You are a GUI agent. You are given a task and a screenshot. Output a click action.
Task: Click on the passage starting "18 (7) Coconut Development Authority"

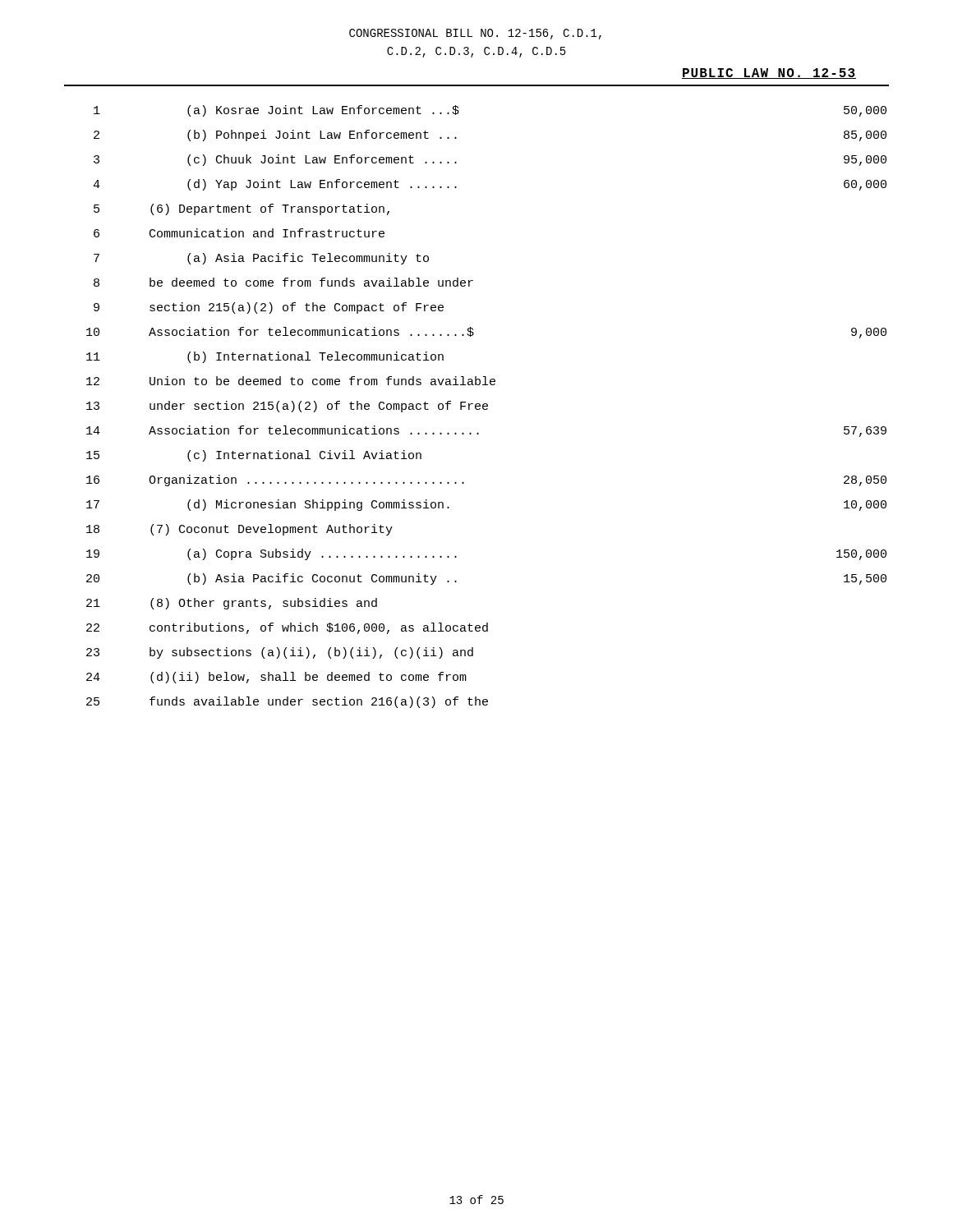tap(239, 530)
